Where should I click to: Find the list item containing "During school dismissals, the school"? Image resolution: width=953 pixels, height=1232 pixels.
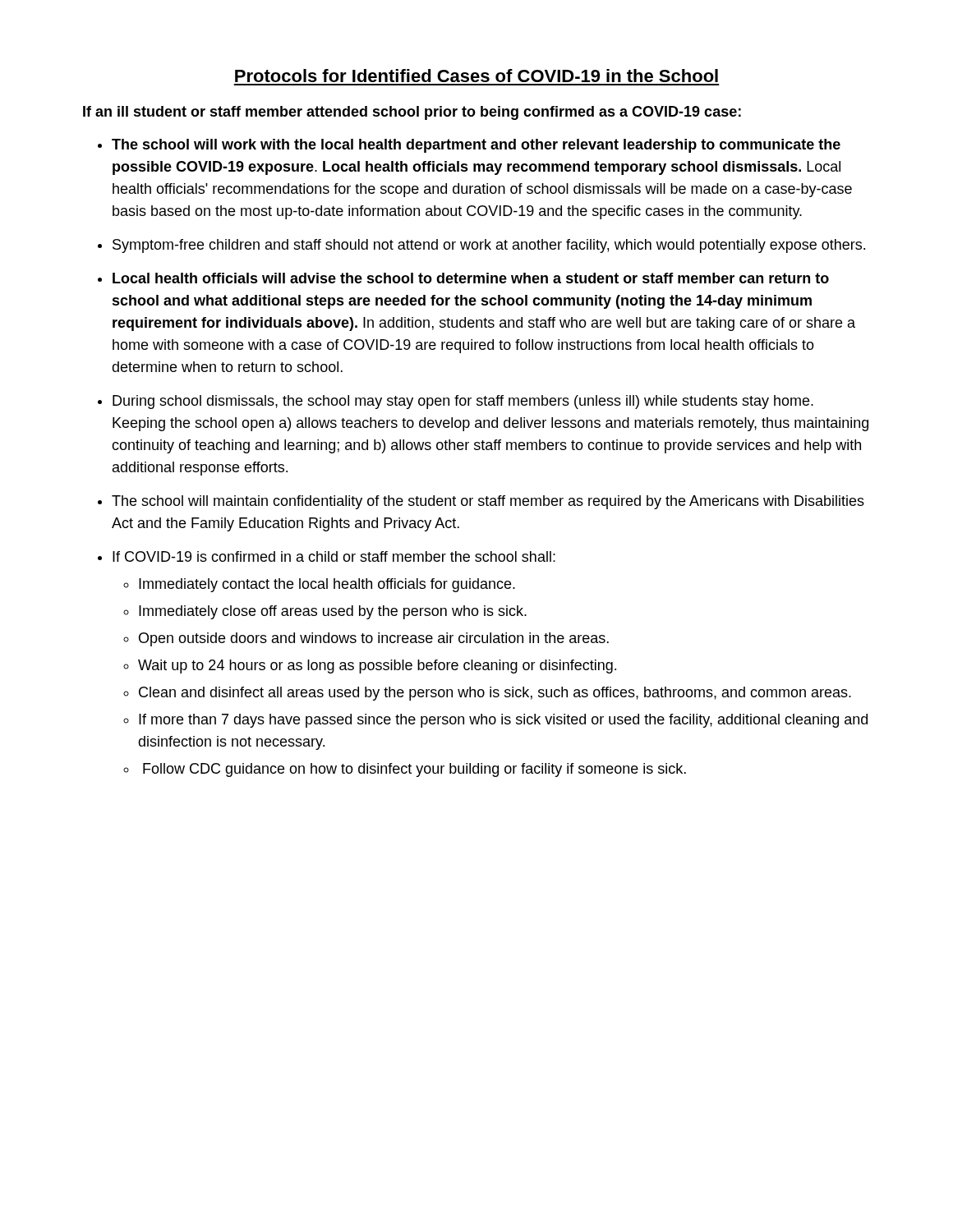click(491, 434)
